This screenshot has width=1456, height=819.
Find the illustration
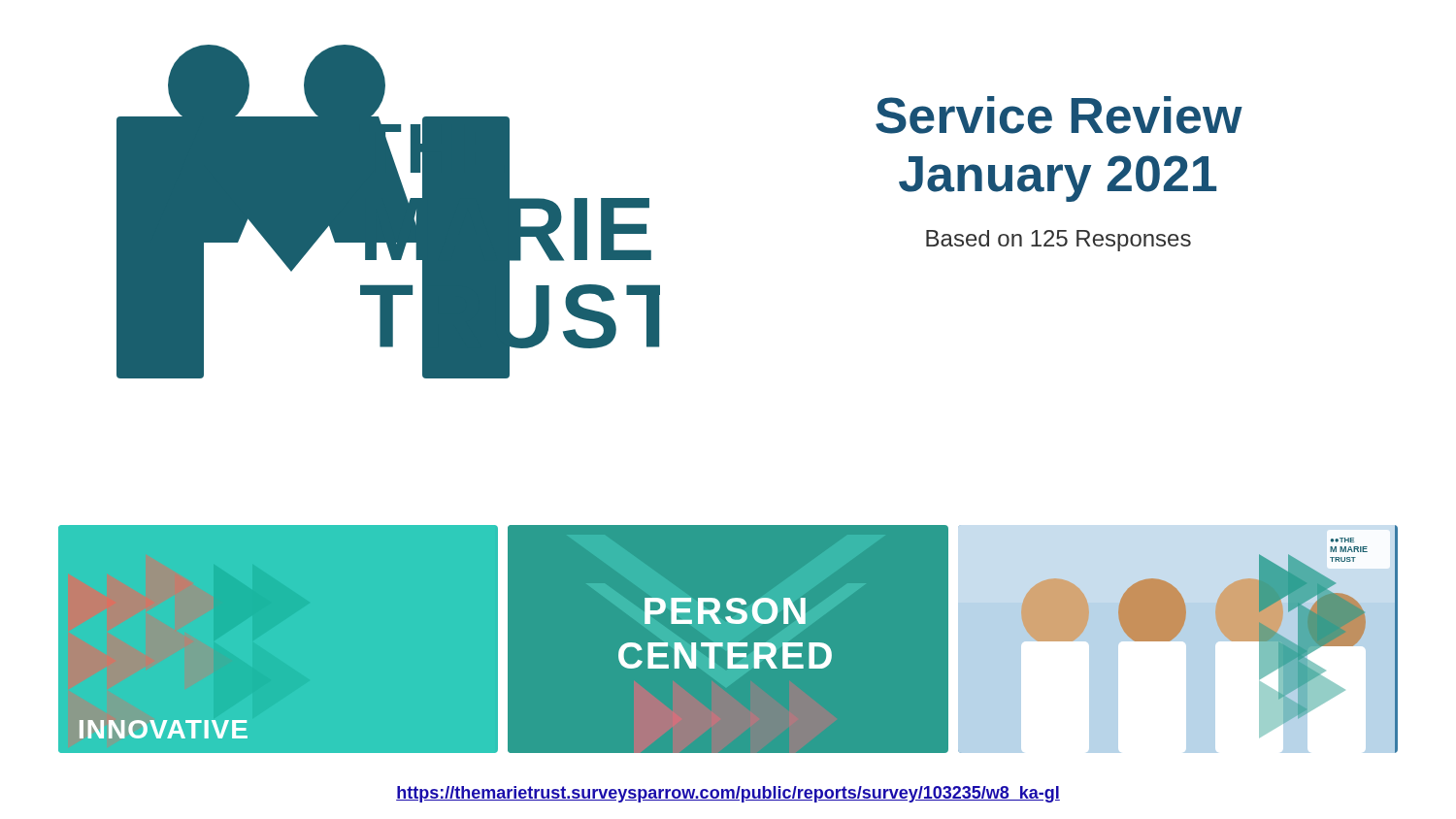pyautogui.click(x=728, y=639)
